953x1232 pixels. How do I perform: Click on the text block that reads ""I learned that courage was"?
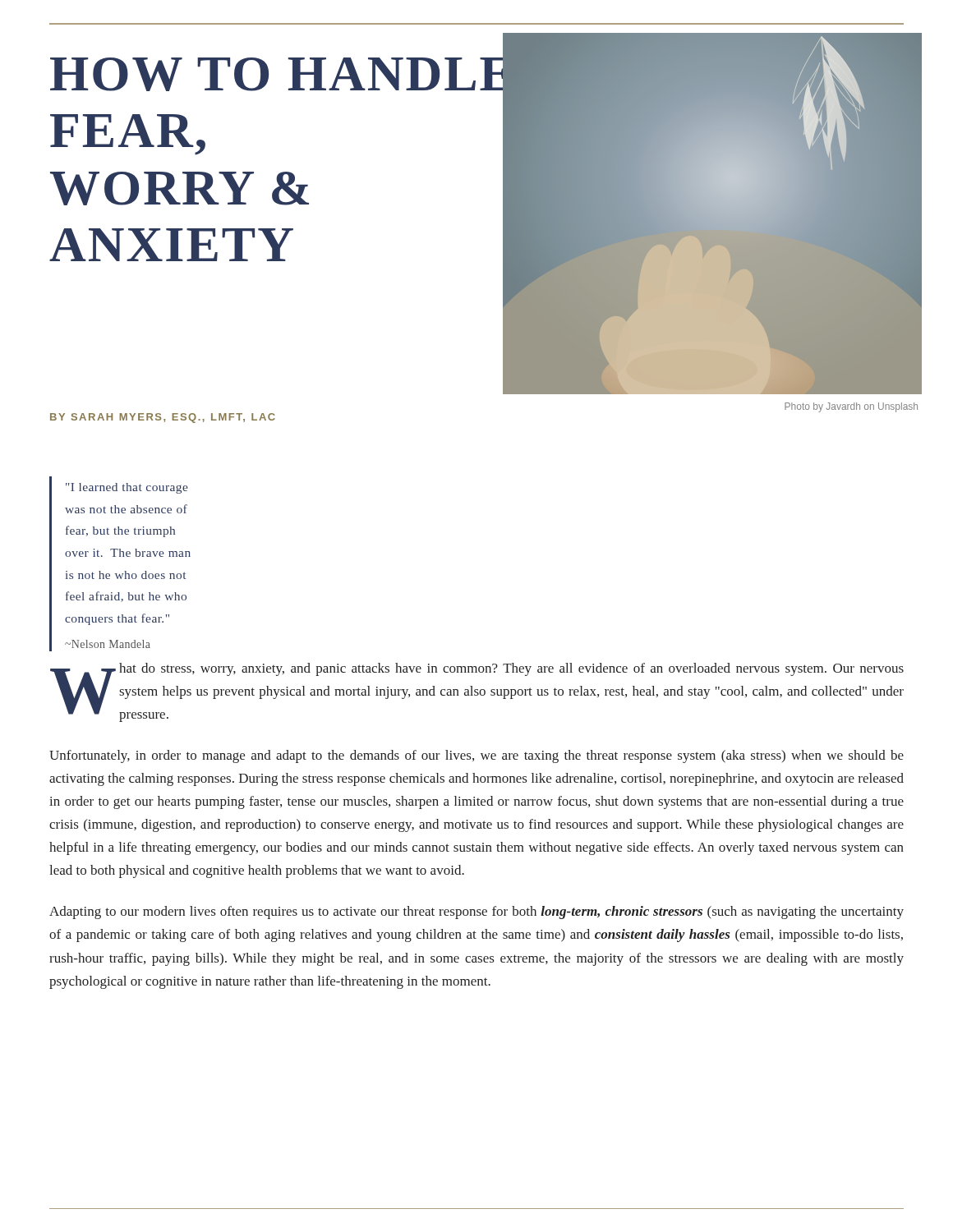click(190, 564)
